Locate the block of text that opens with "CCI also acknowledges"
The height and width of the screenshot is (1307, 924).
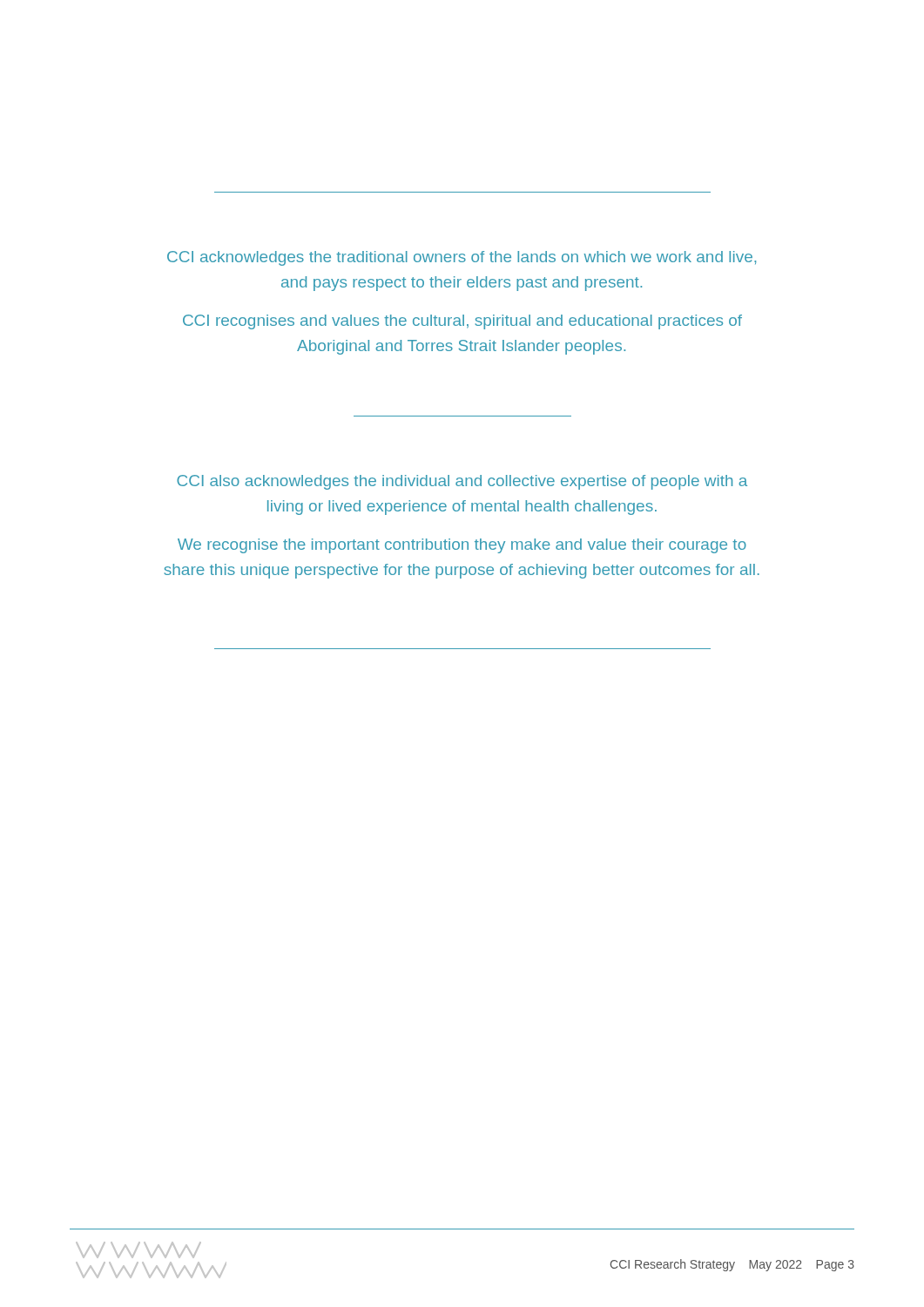tap(462, 493)
